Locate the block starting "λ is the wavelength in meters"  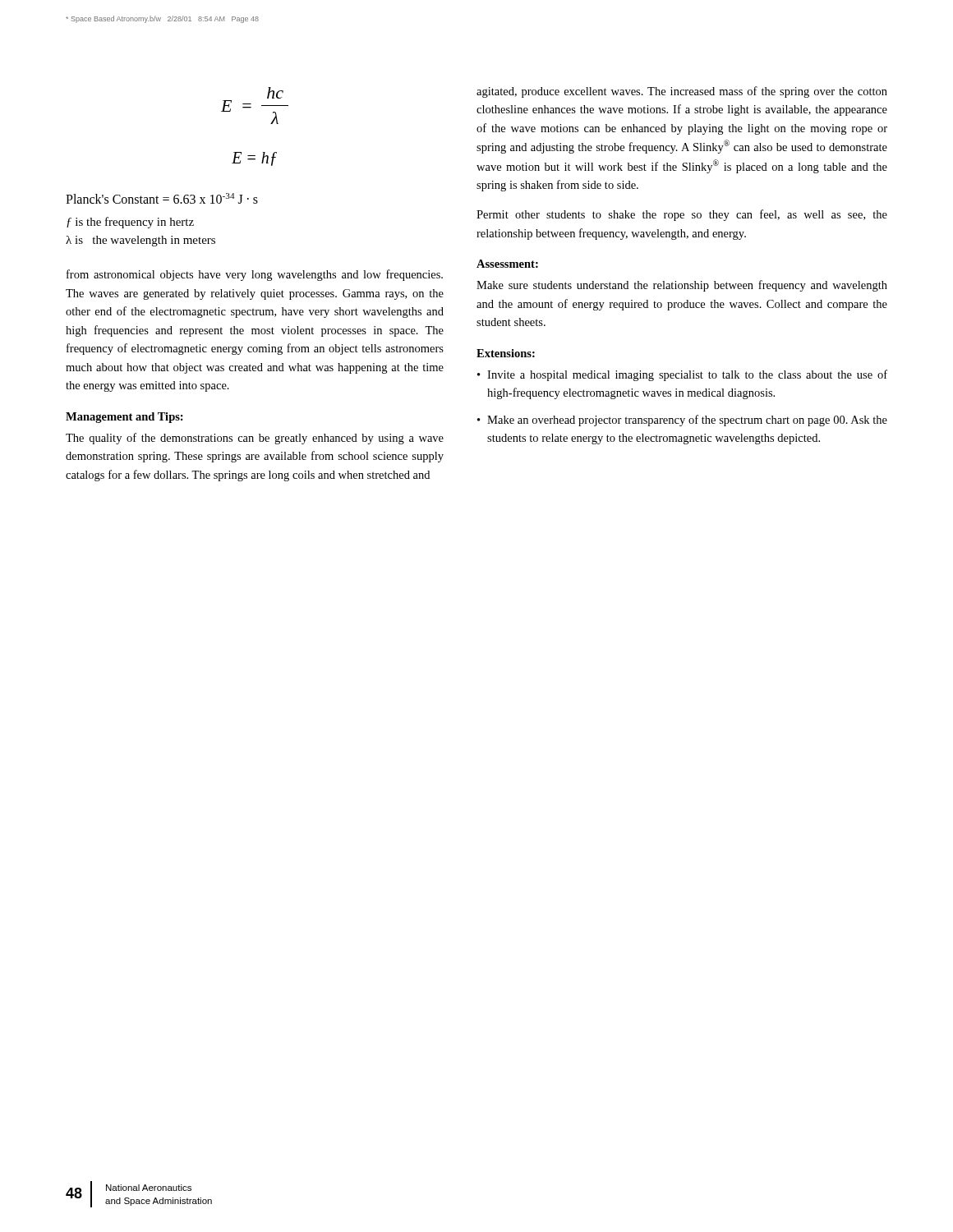click(141, 240)
